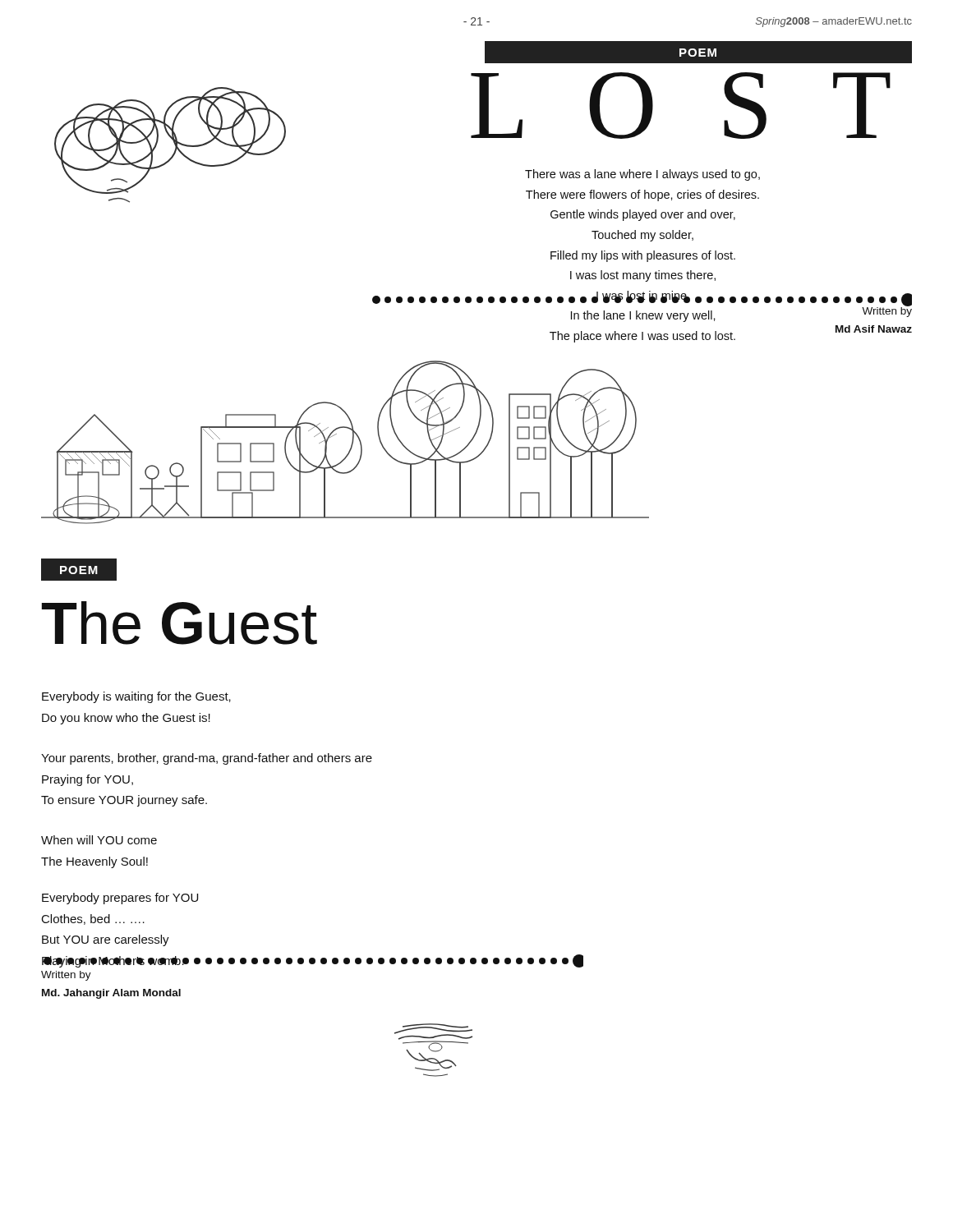Viewport: 953px width, 1232px height.
Task: Locate the region starting "Everybody prepares for YOU Clothes, bed … …."
Action: pyautogui.click(x=120, y=929)
